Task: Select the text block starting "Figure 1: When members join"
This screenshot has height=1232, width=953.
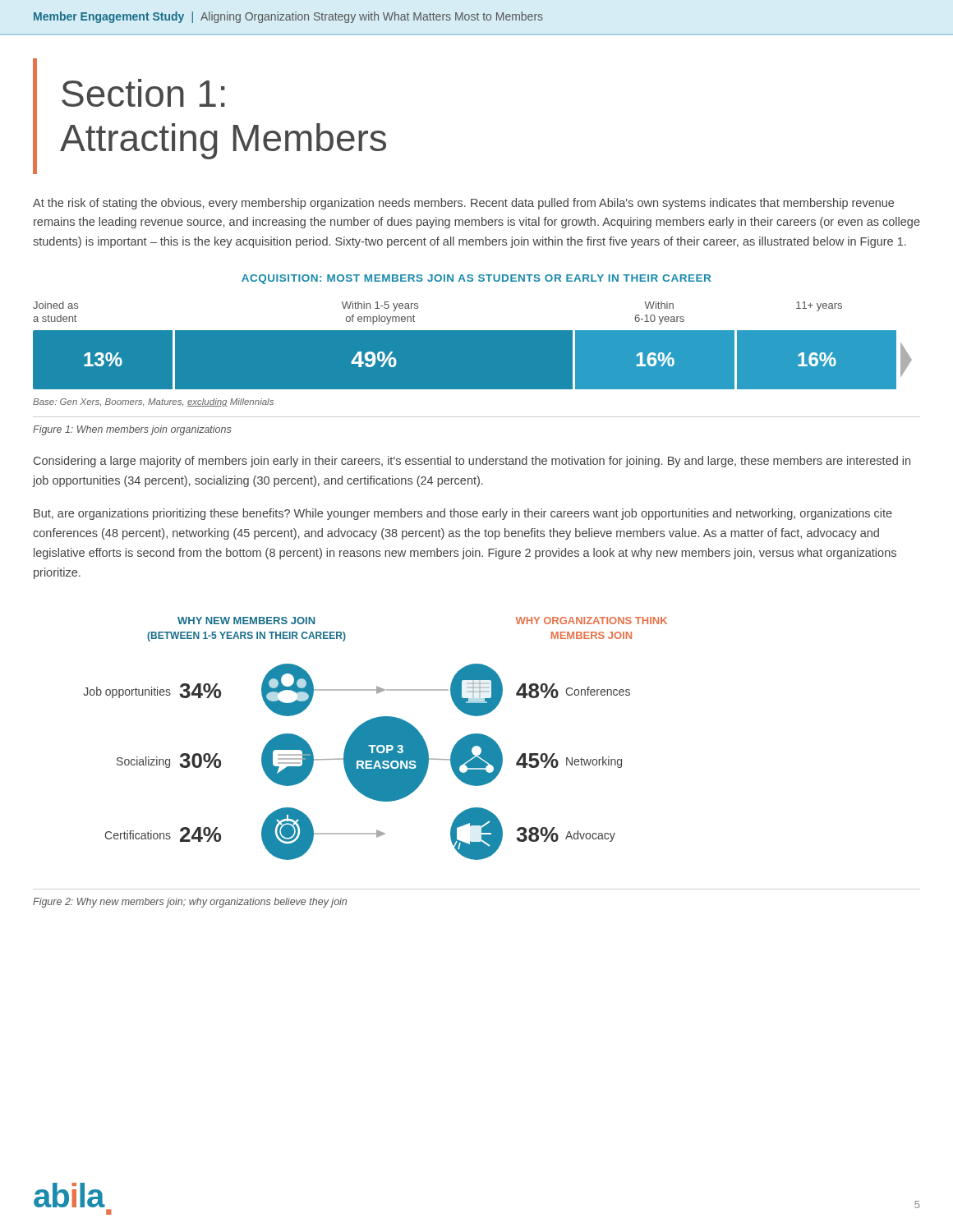Action: click(132, 429)
